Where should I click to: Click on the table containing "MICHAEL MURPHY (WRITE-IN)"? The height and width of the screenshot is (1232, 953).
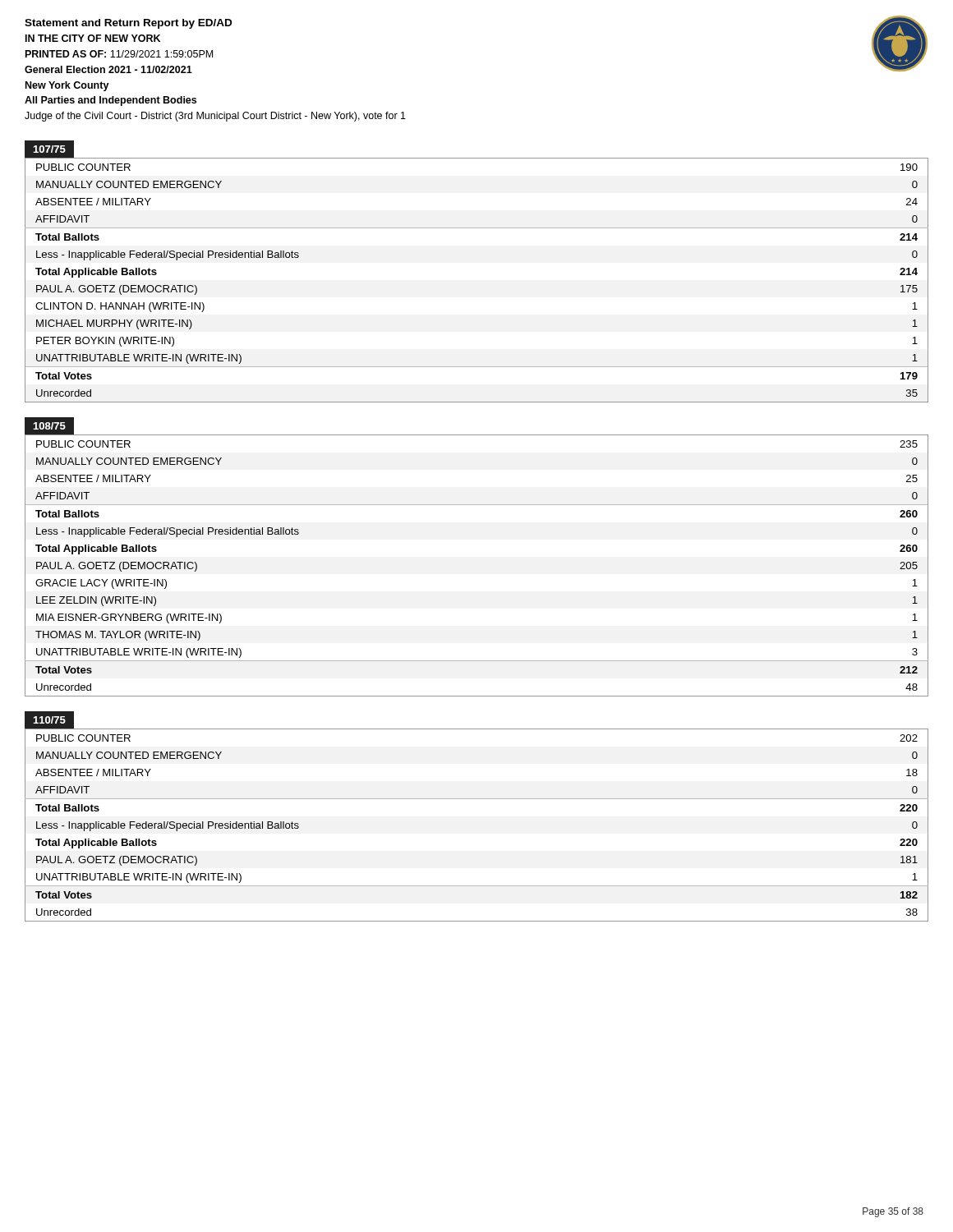point(476,280)
